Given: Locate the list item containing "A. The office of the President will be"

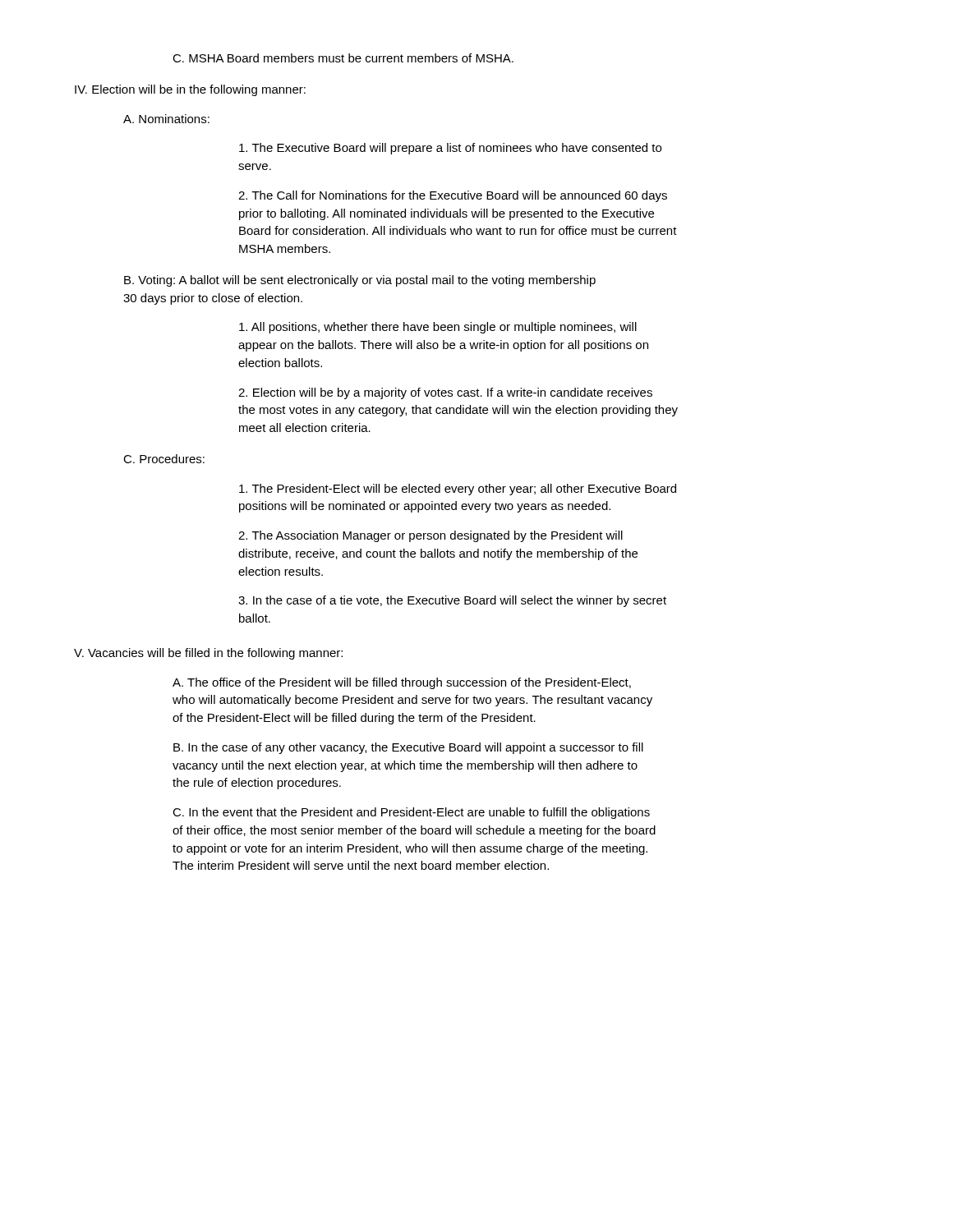Looking at the screenshot, I should [x=526, y=700].
